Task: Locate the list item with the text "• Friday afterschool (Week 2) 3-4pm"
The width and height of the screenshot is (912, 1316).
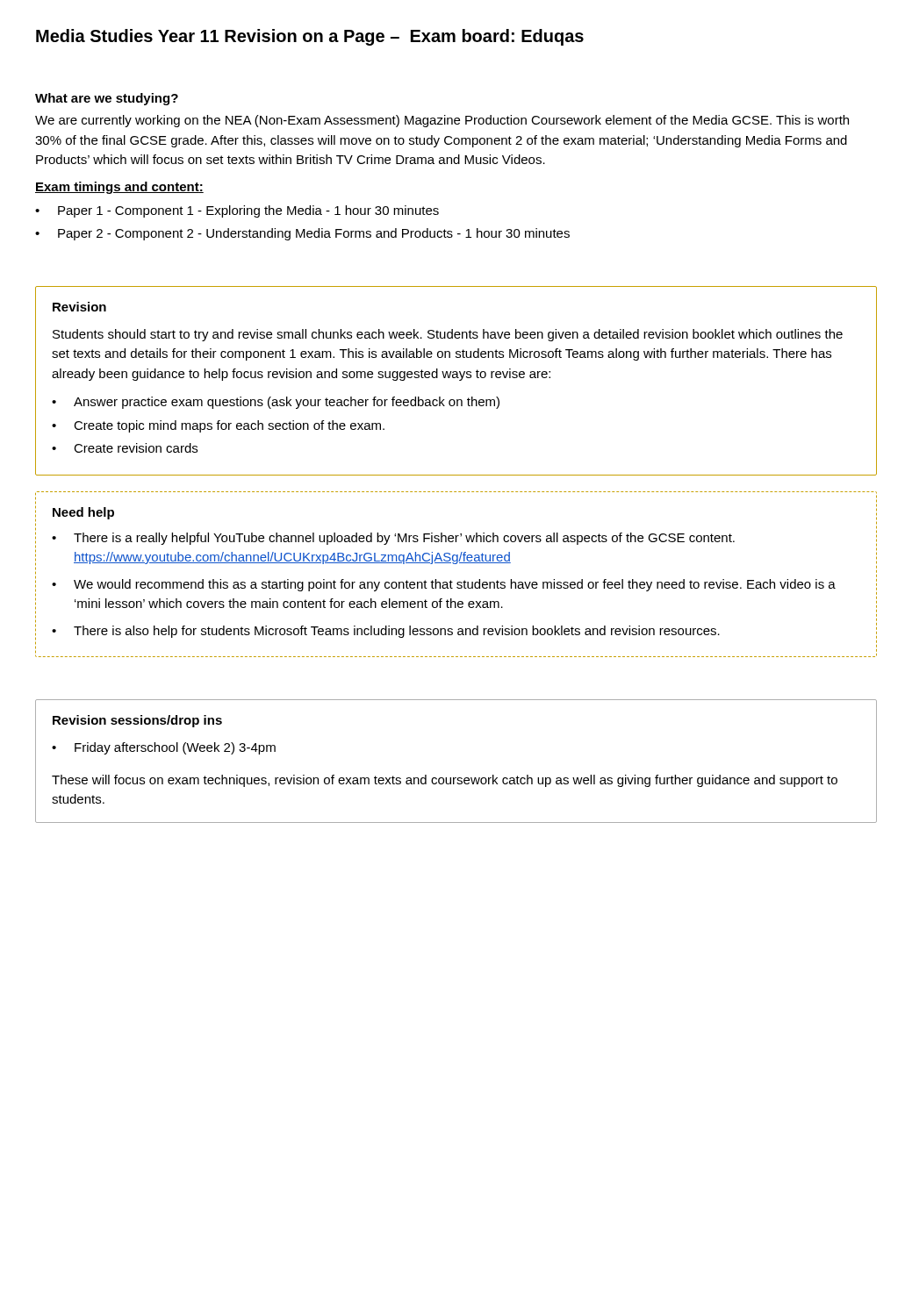Action: tap(164, 748)
